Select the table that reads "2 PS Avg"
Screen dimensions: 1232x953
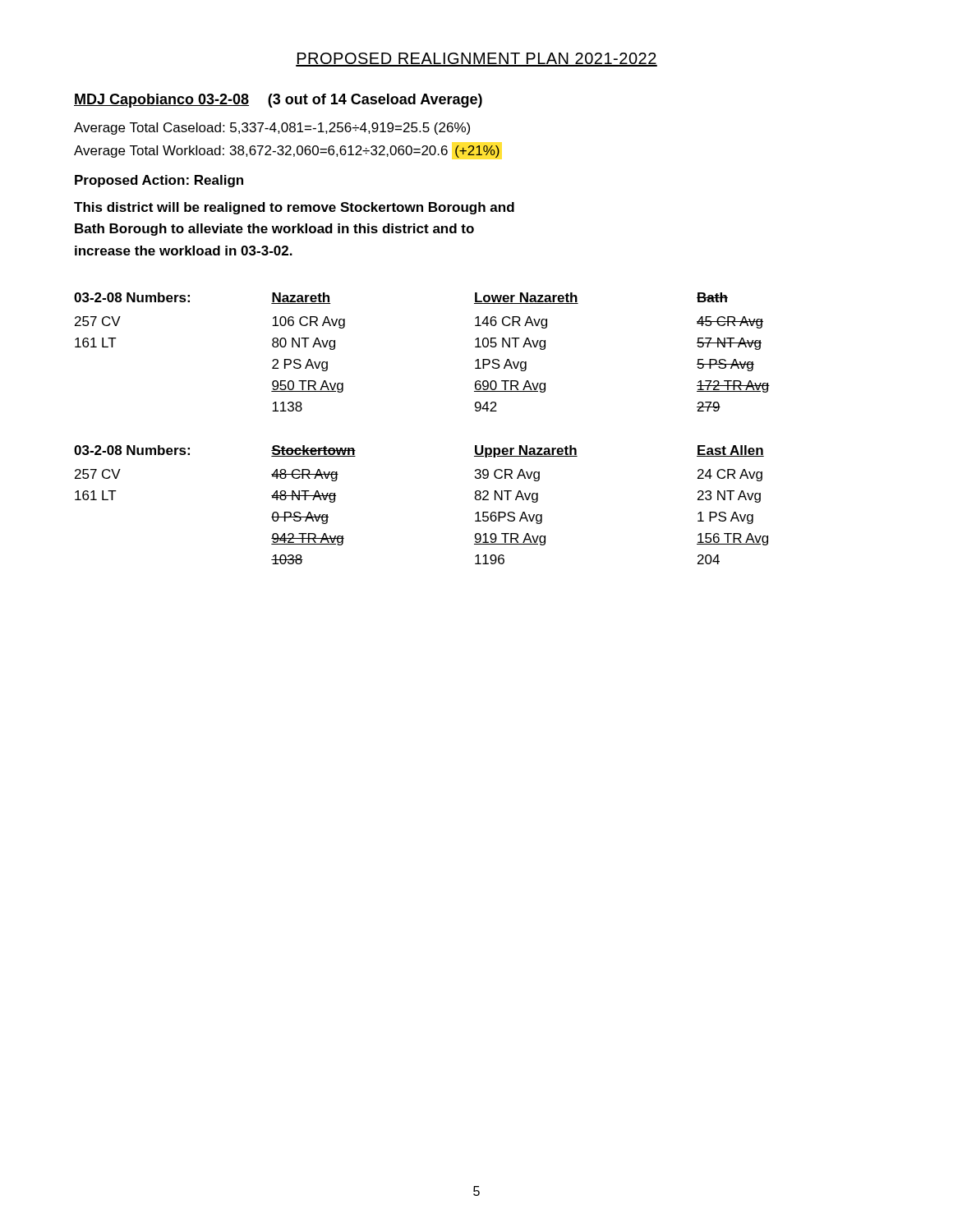(476, 349)
